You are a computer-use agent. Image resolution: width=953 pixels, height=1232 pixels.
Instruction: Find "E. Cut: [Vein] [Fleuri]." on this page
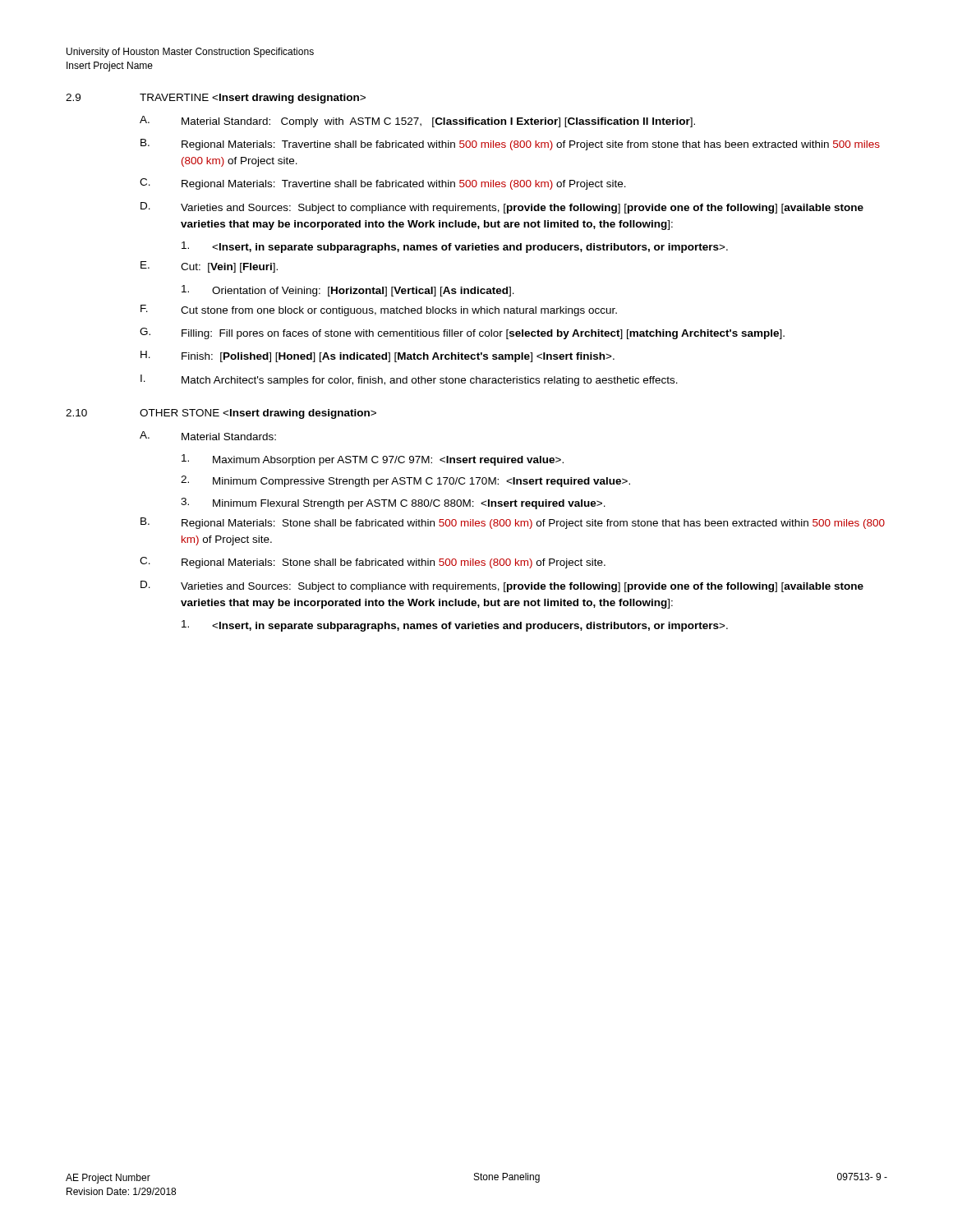tap(209, 267)
